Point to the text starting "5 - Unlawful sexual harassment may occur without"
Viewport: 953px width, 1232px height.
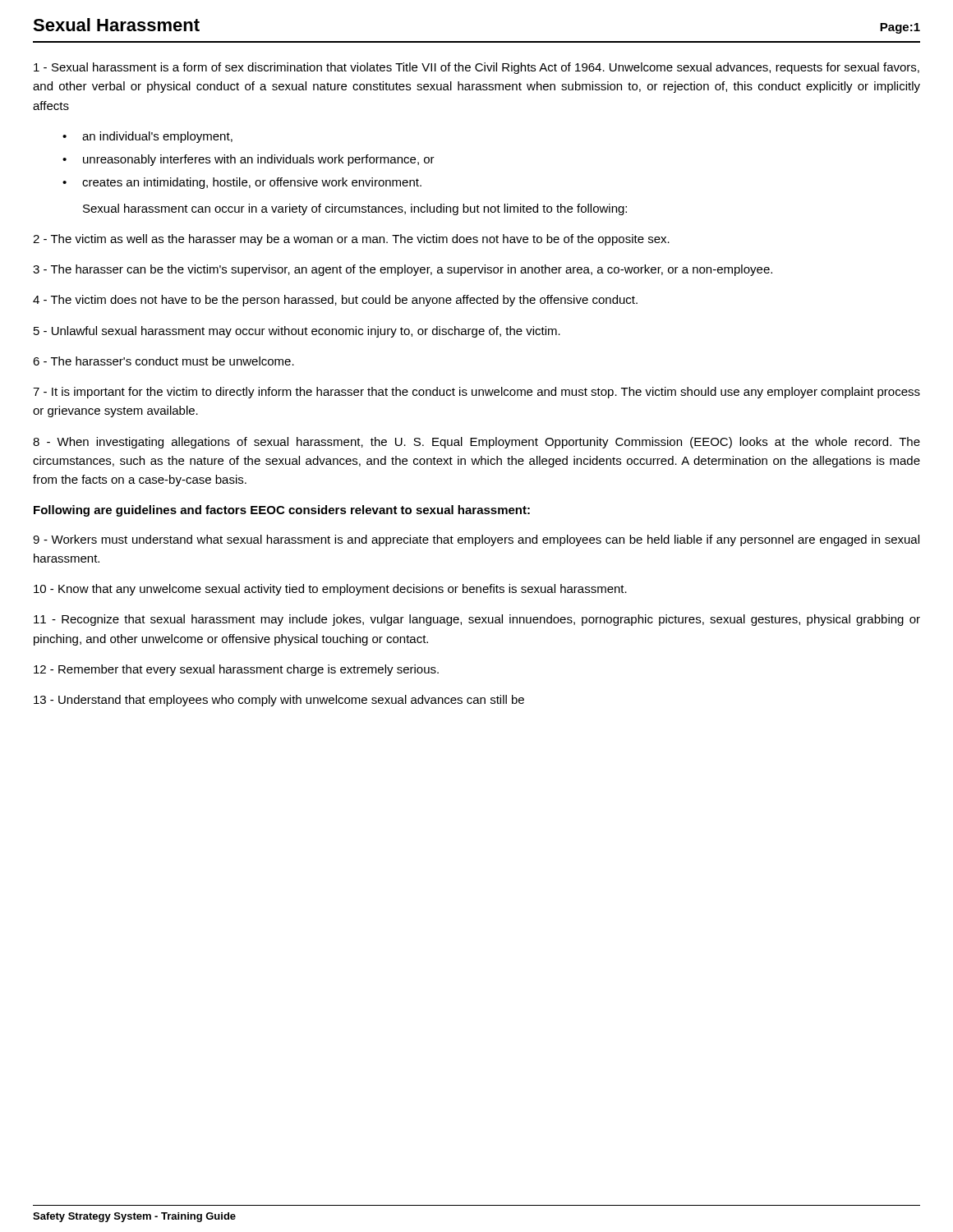pos(297,330)
